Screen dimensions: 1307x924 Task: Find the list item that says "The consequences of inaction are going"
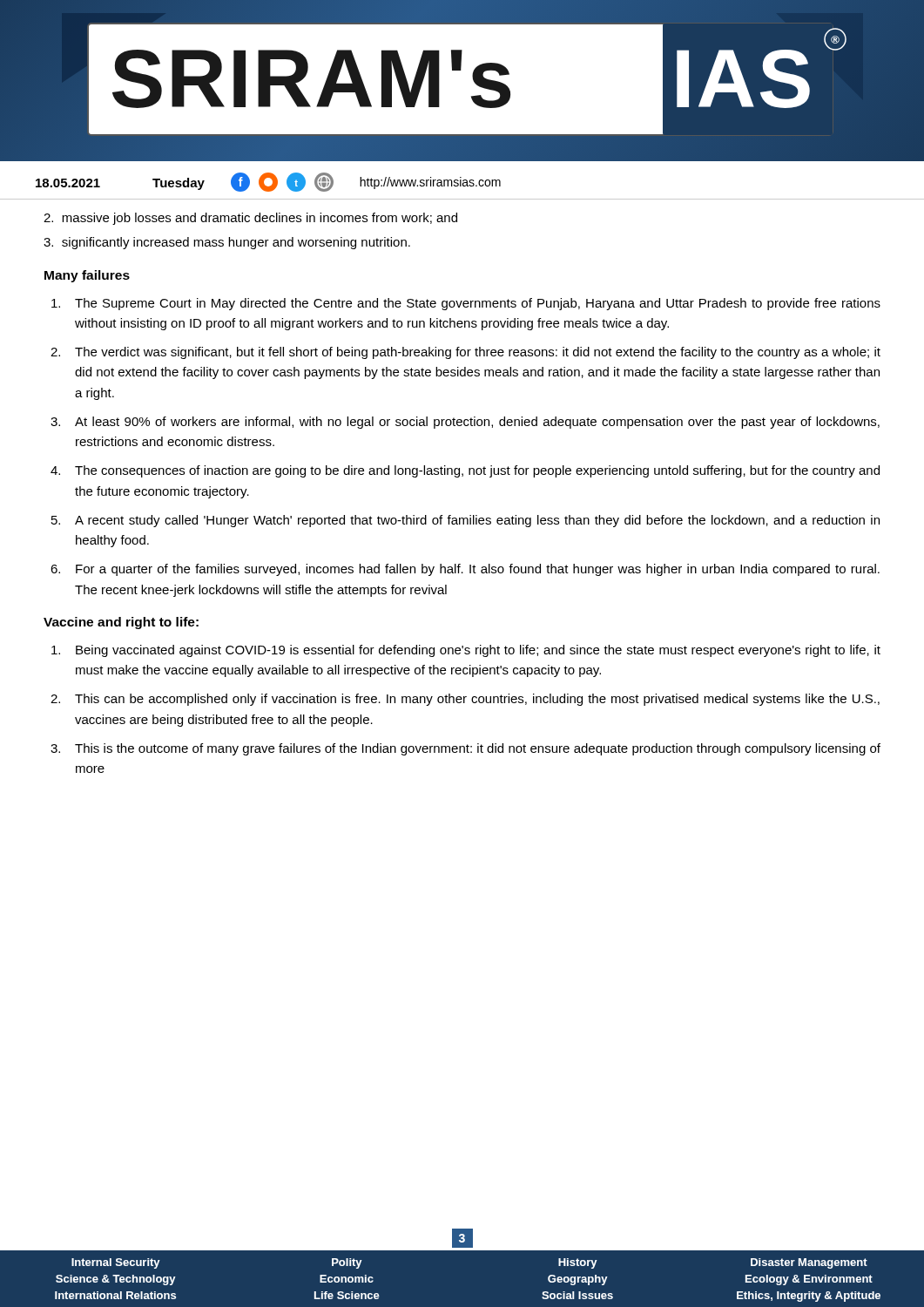coord(478,480)
